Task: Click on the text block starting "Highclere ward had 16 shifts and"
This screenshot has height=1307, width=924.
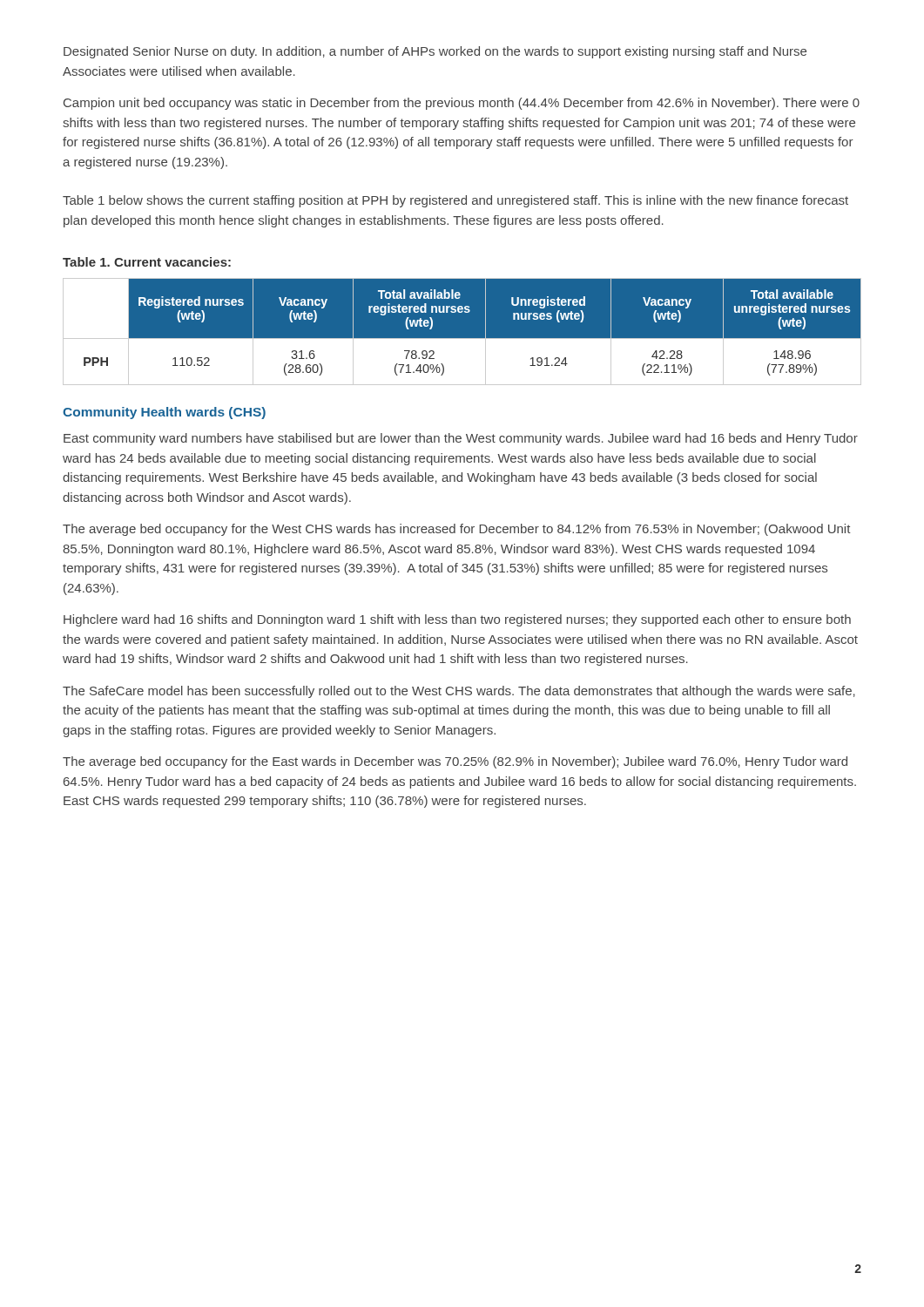Action: click(460, 639)
